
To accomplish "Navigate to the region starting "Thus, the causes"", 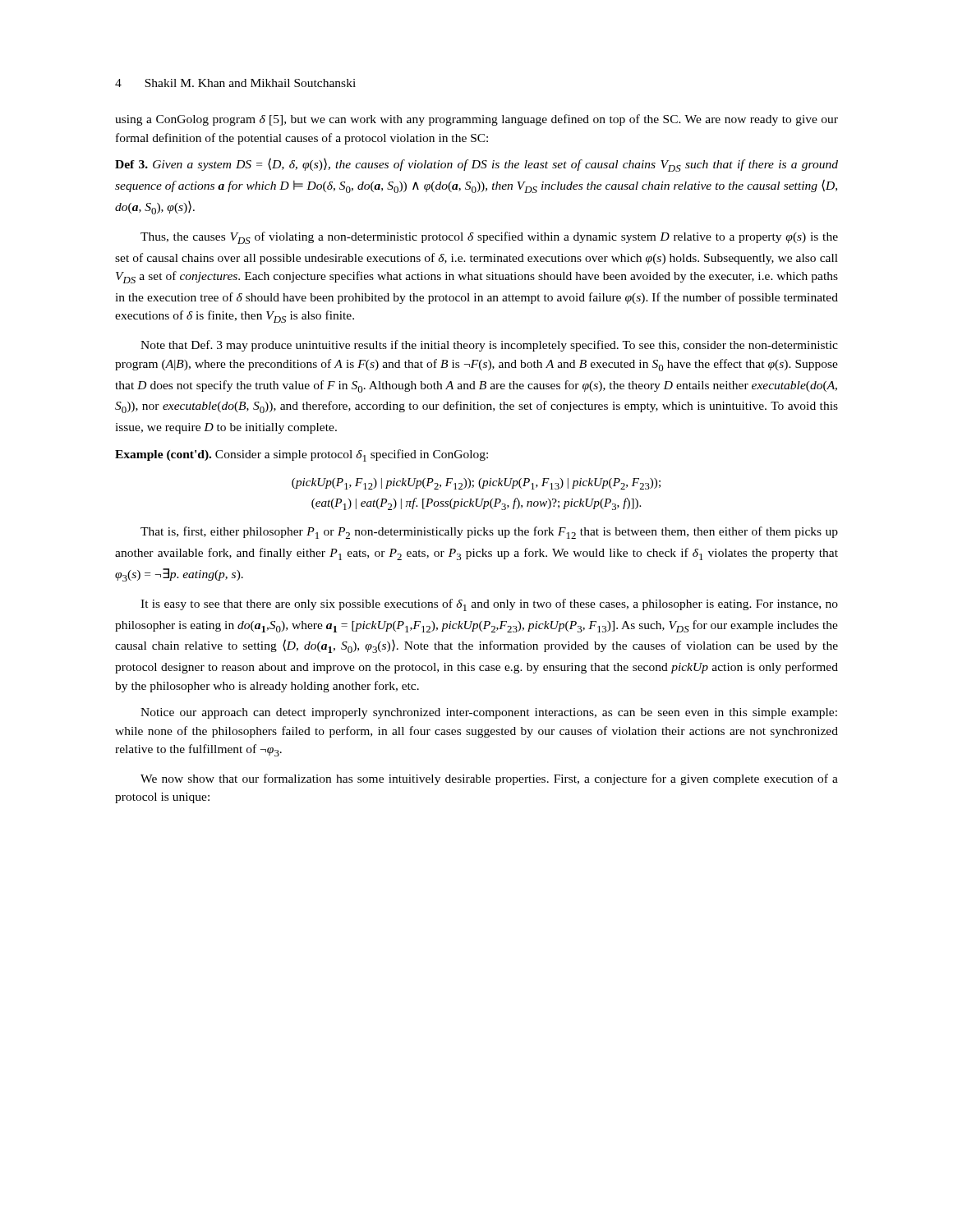I will [476, 277].
